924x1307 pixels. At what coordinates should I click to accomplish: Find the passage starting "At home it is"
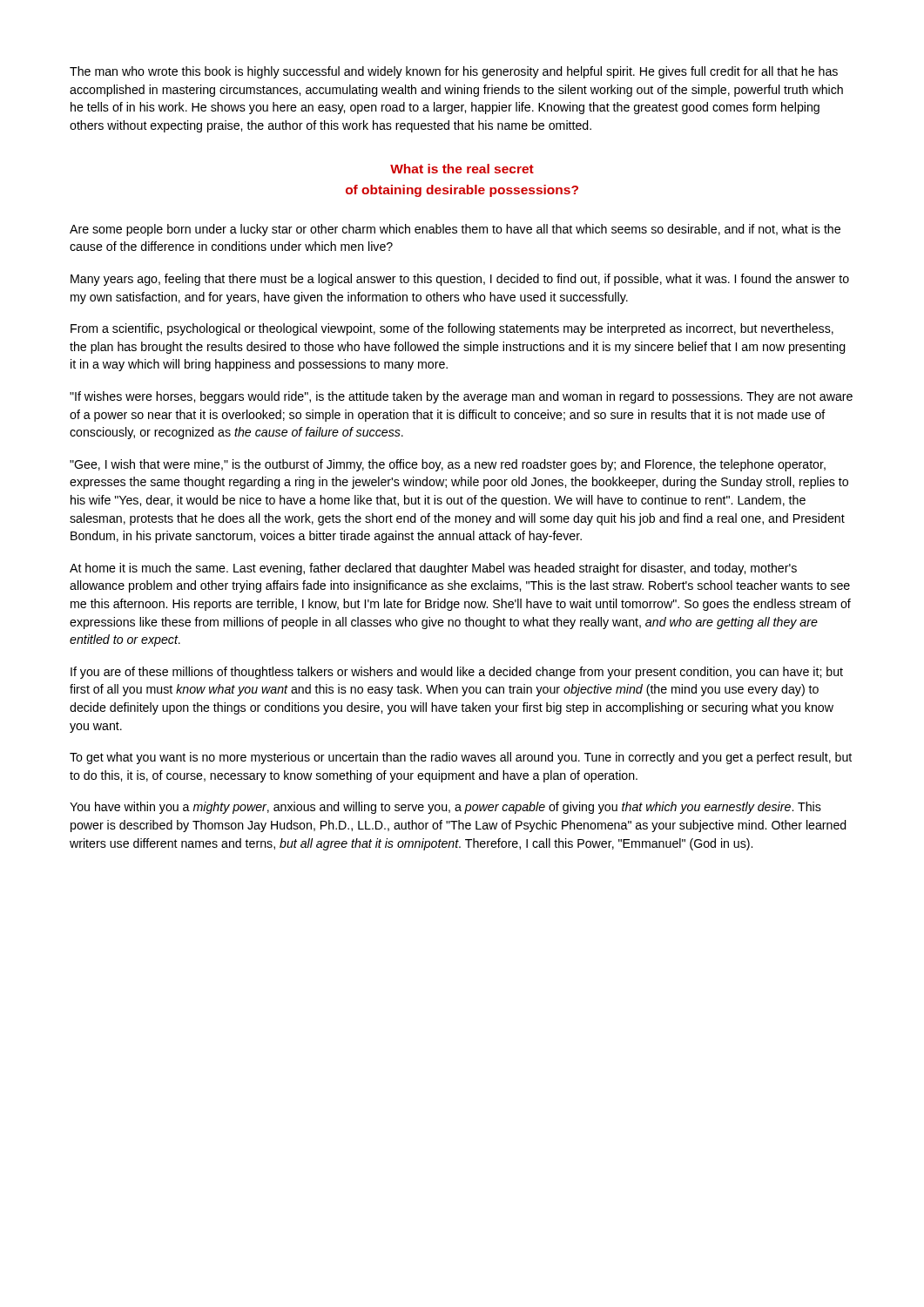[x=460, y=604]
